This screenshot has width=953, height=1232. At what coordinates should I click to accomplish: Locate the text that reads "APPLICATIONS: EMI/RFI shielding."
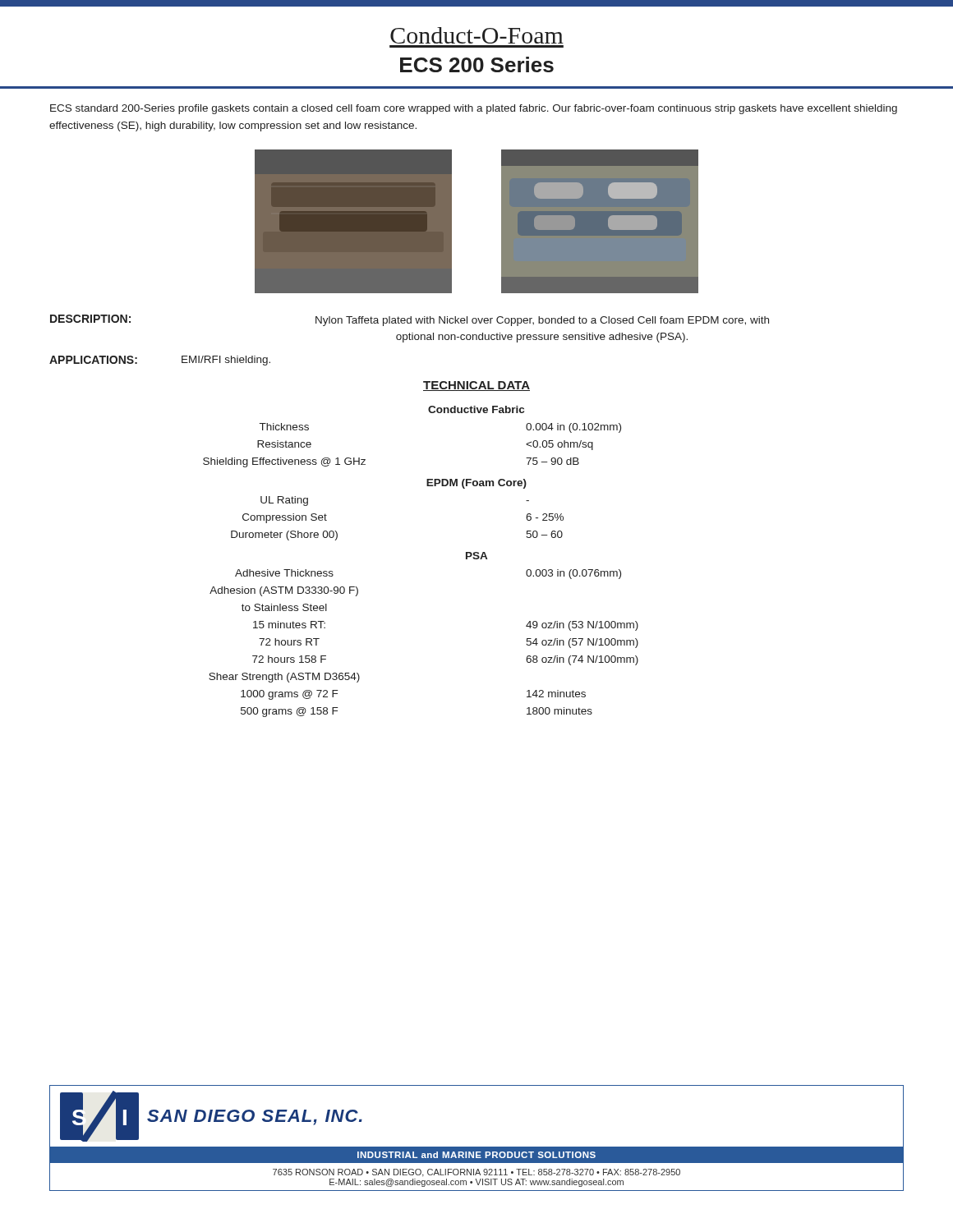click(95, 361)
